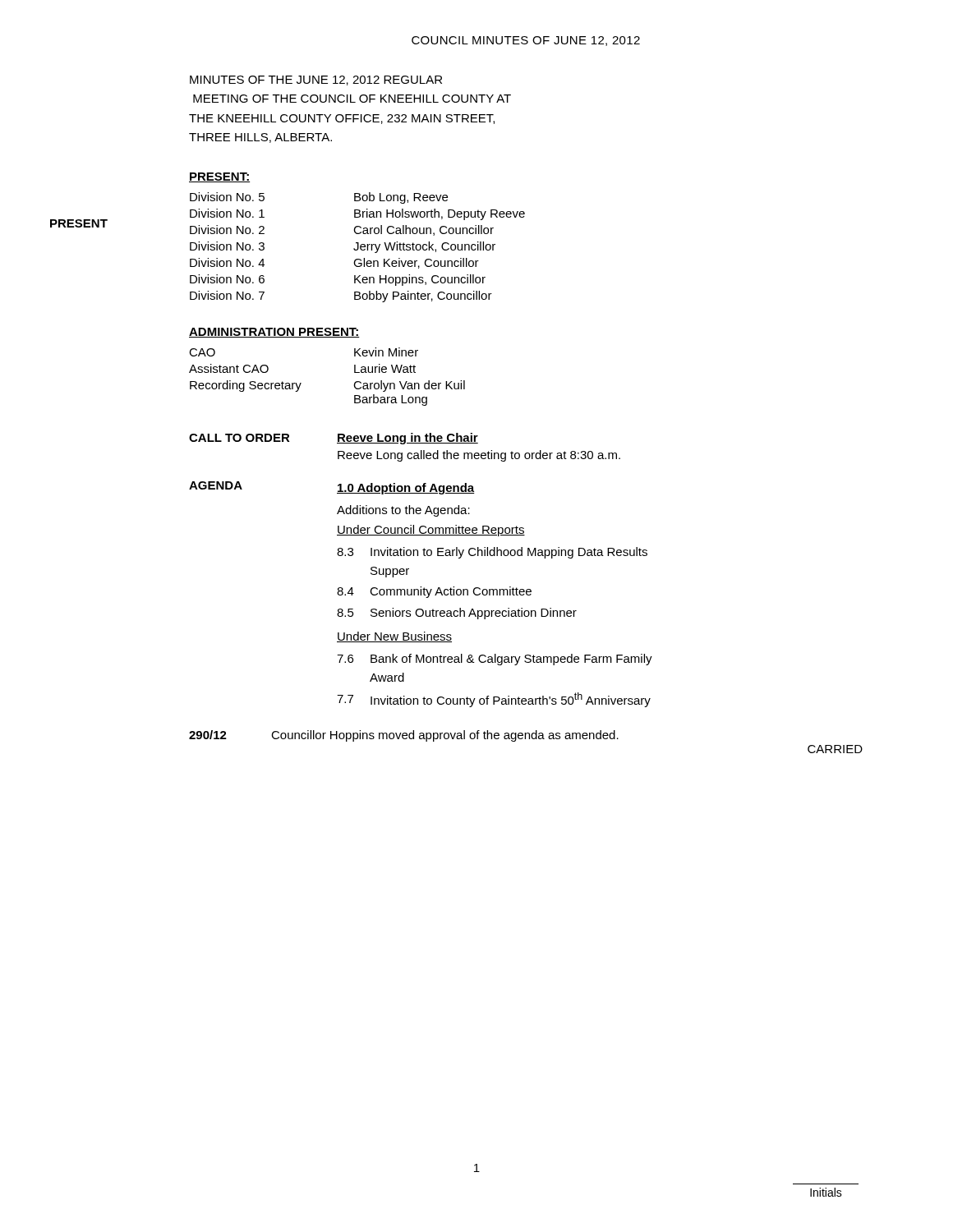Screen dimensions: 1232x953
Task: Locate the section header that says "CALL TO ORDER"
Action: [239, 437]
